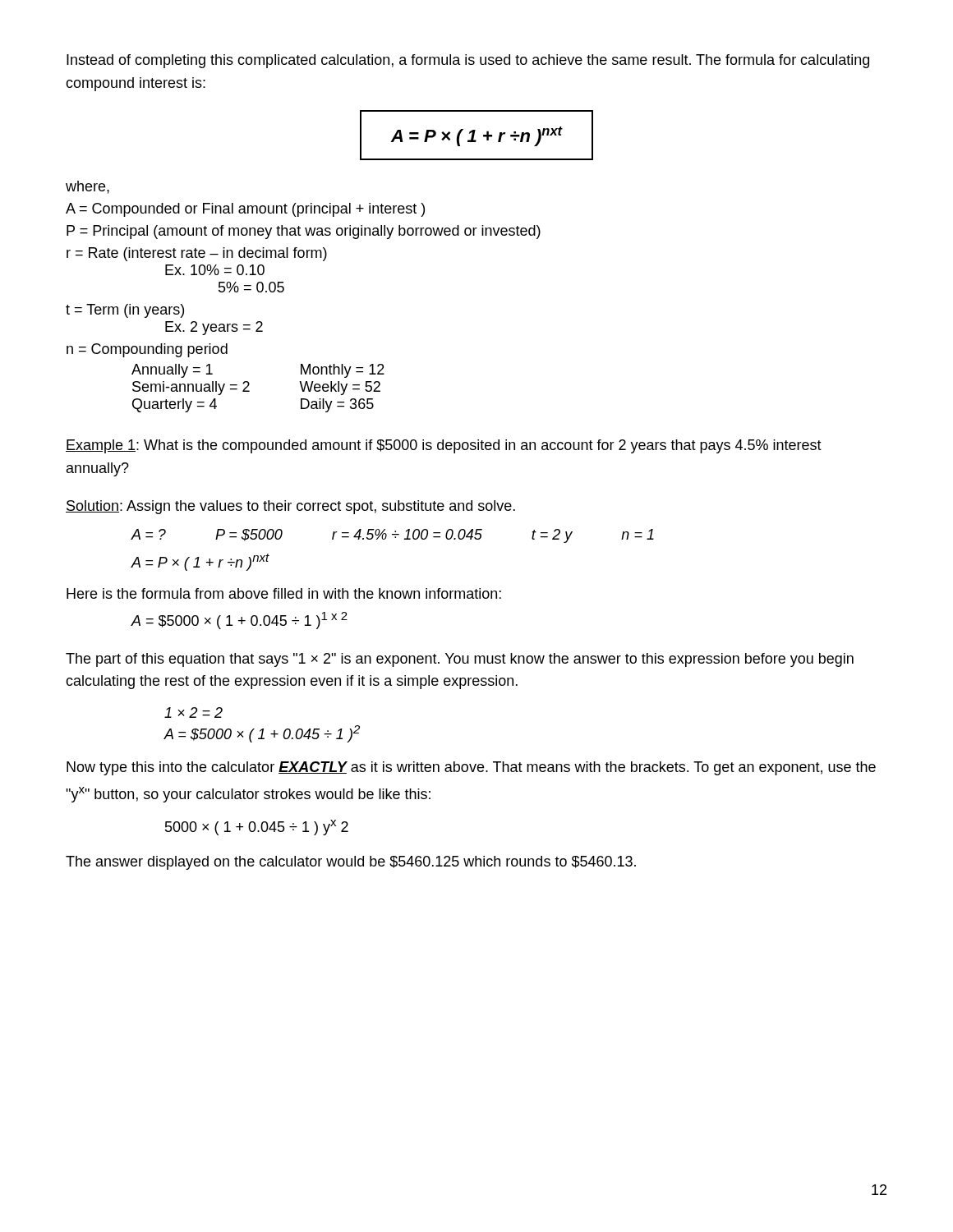Click on the text block that reads "Solution: Assign the values"
This screenshot has width=953, height=1232.
tap(291, 506)
